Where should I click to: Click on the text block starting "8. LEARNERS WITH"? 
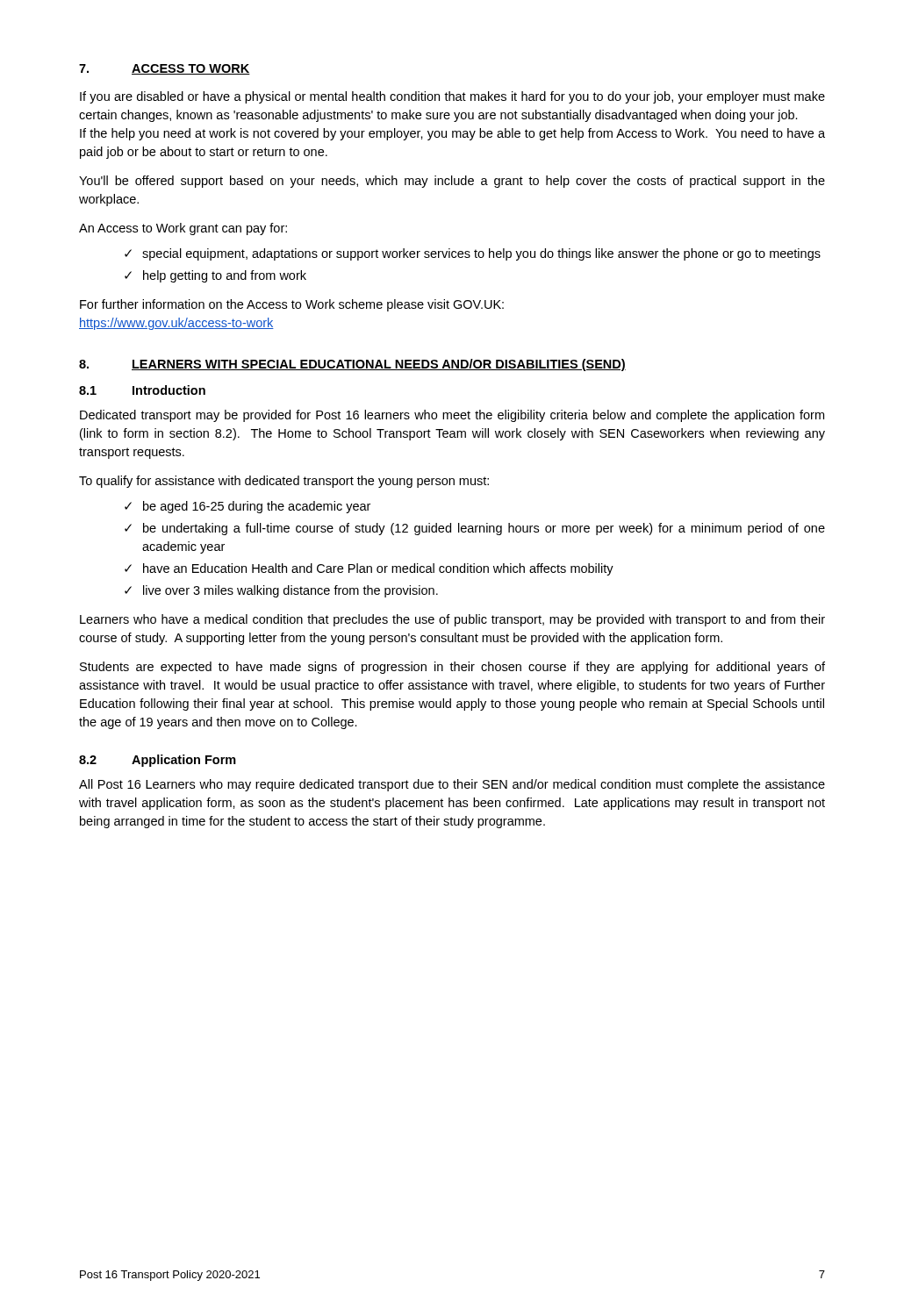tap(352, 364)
